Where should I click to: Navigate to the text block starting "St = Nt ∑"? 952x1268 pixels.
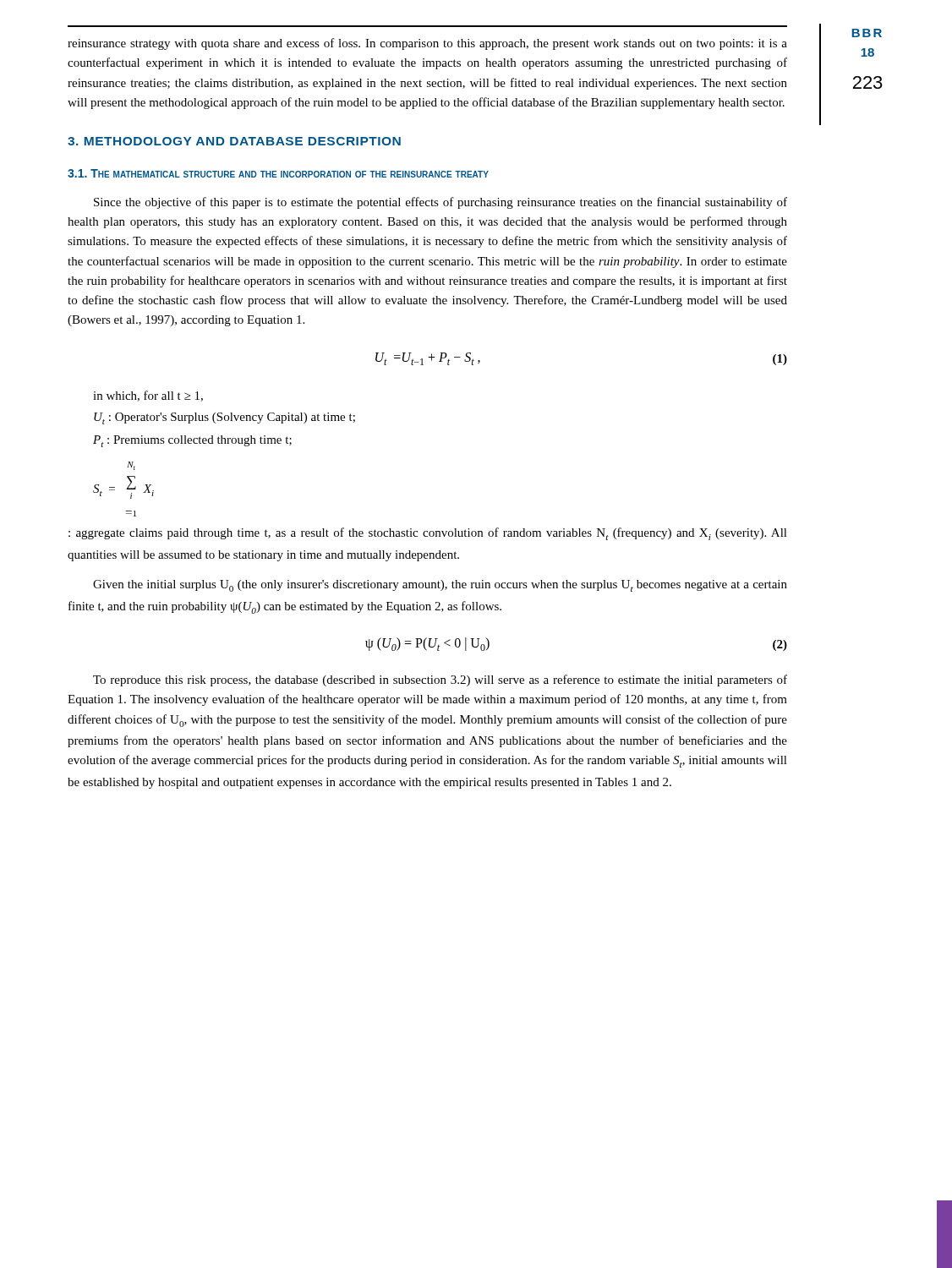point(131,466)
